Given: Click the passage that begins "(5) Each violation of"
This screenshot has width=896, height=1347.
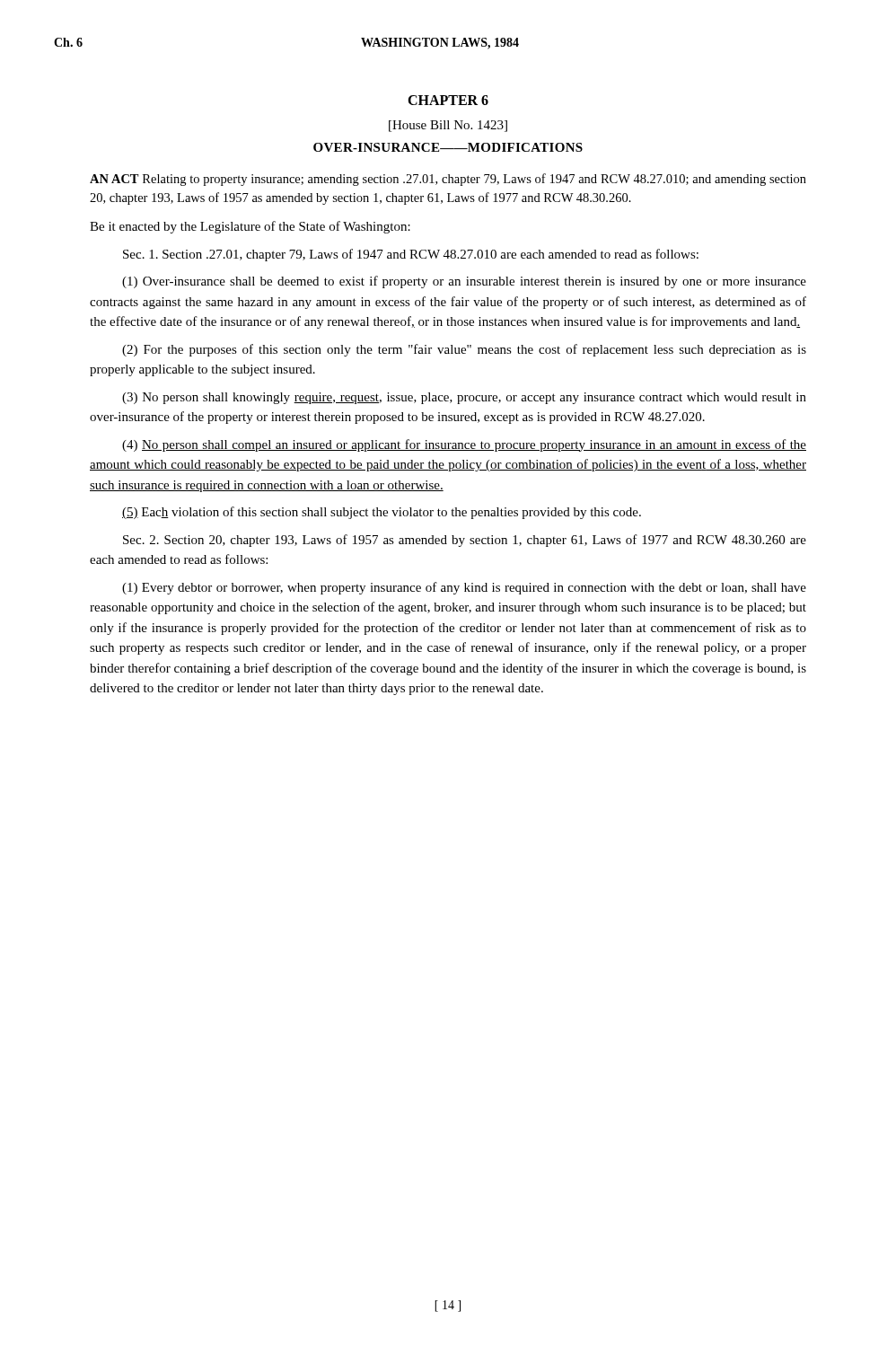Looking at the screenshot, I should 382,512.
